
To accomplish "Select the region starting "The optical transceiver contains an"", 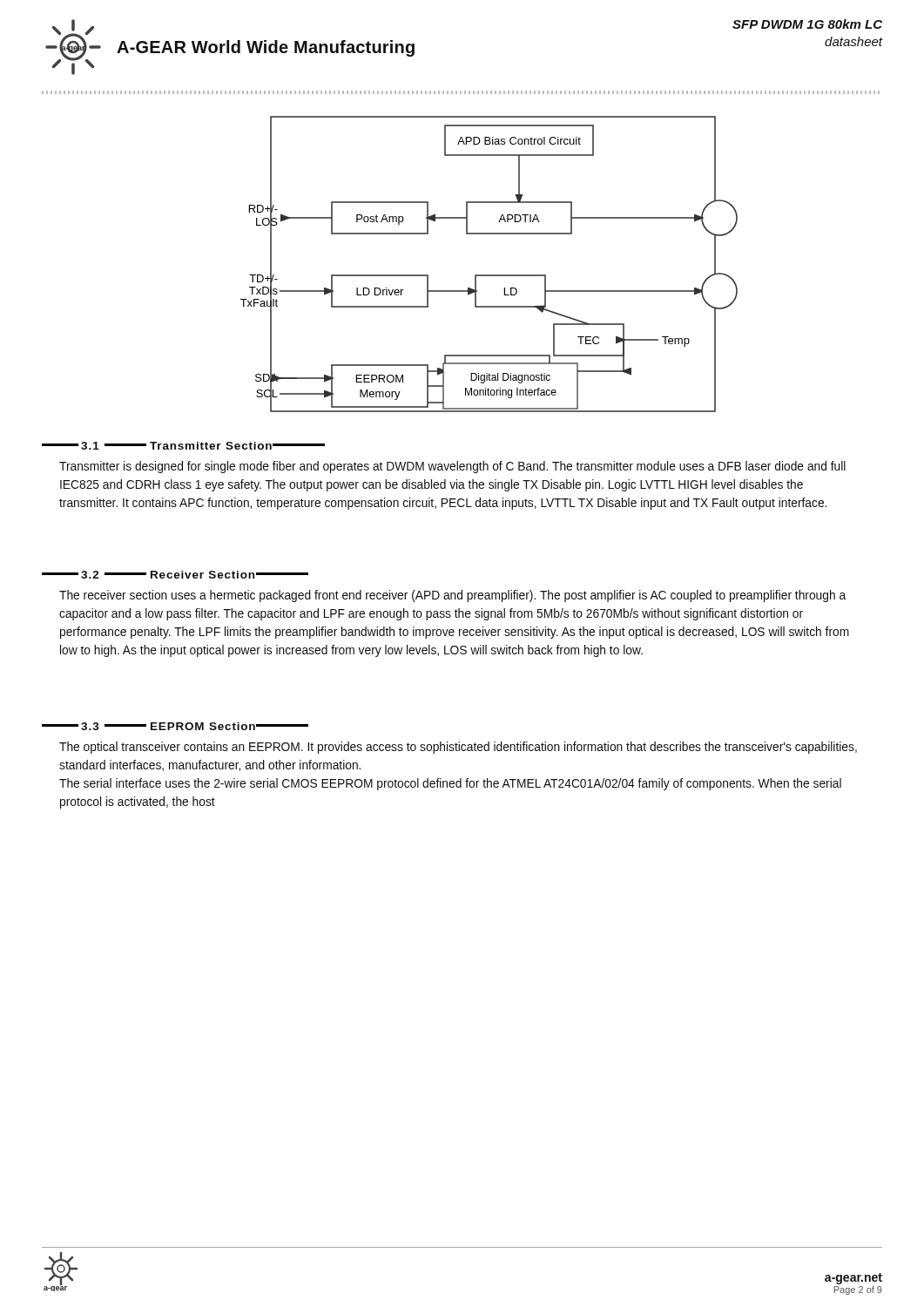I will [458, 775].
